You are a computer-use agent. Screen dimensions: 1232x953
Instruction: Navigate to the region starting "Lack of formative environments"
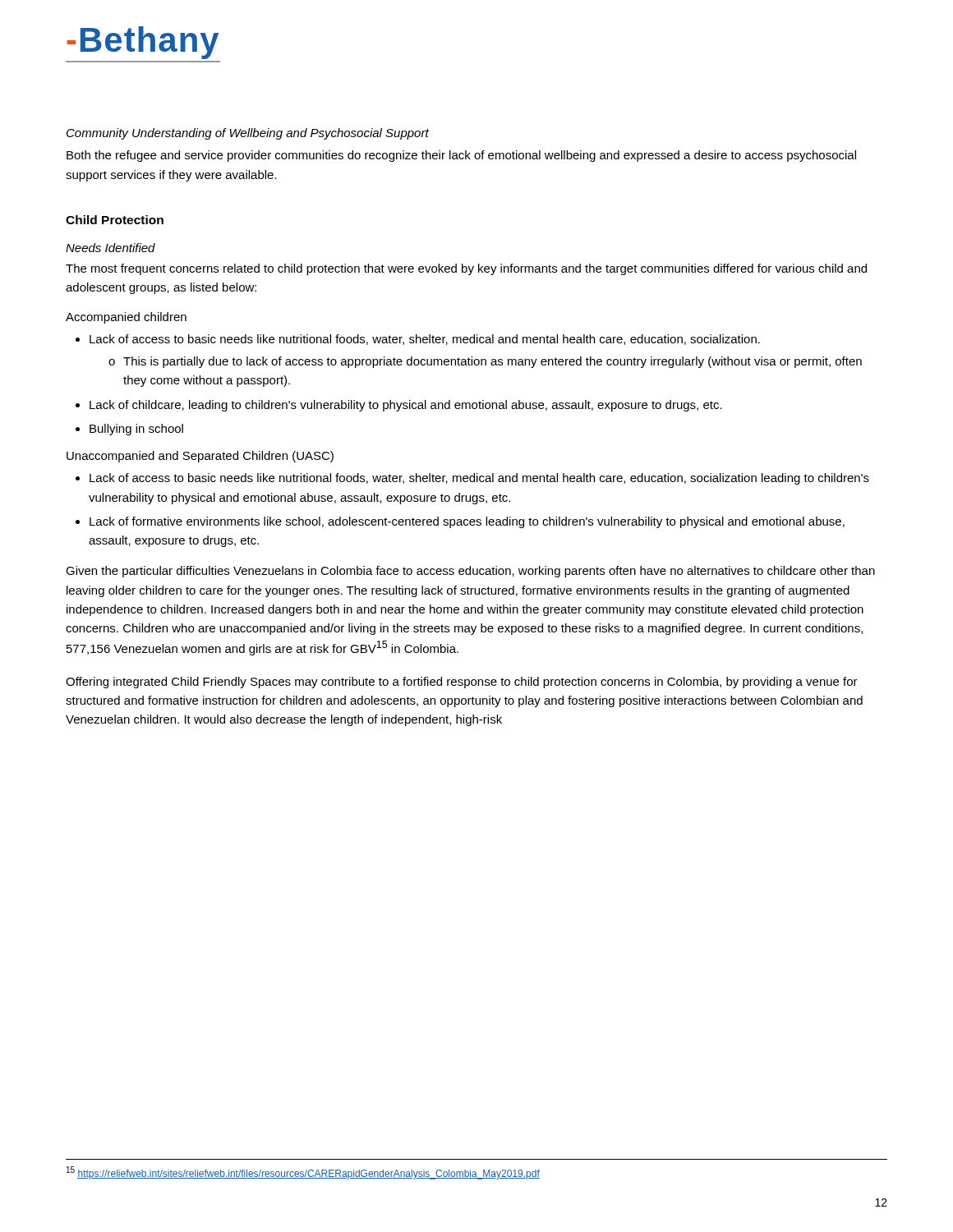click(467, 530)
